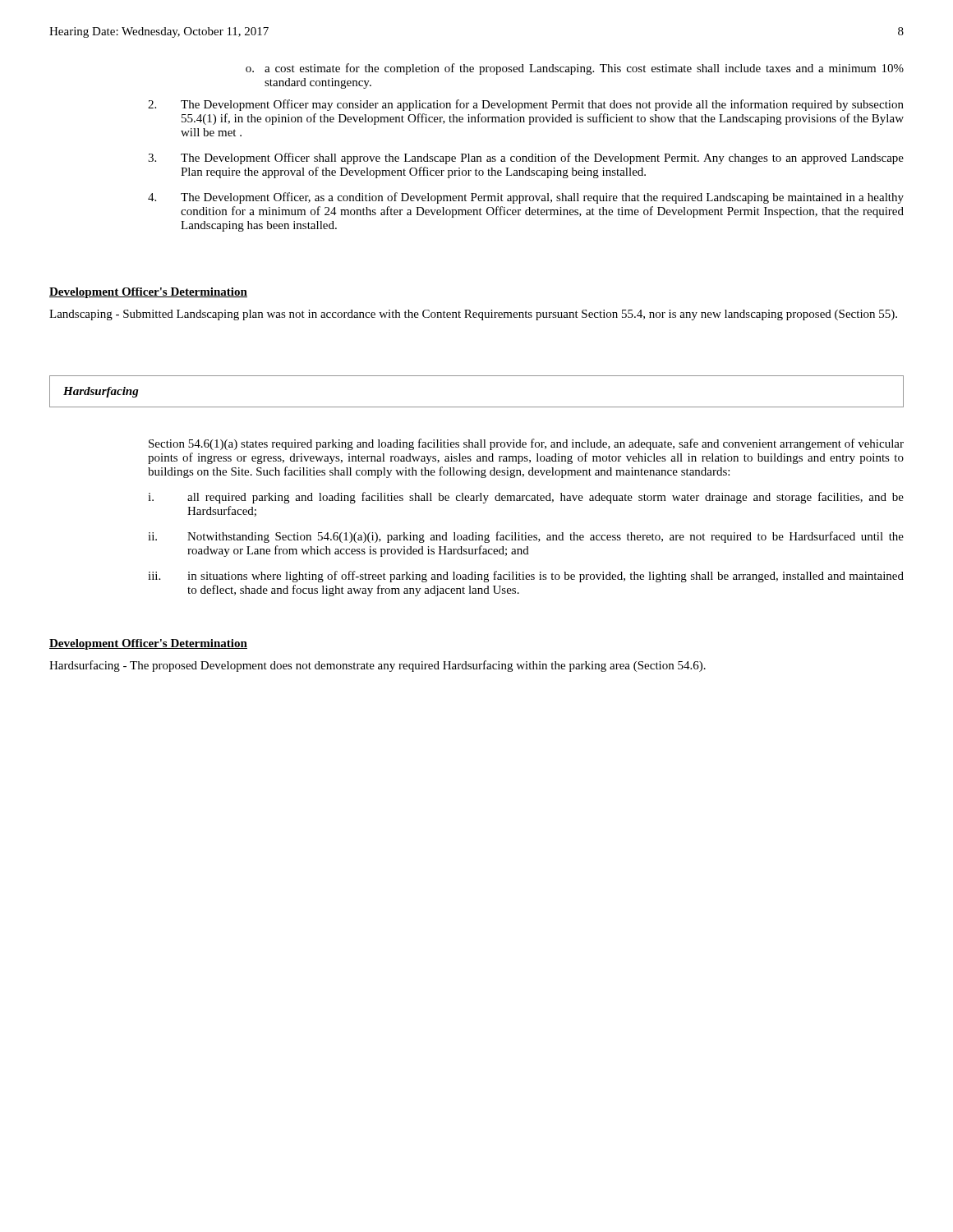Point to the block beginning "Section 54.6(1)(a) states required"
This screenshot has height=1232, width=953.
pos(526,458)
